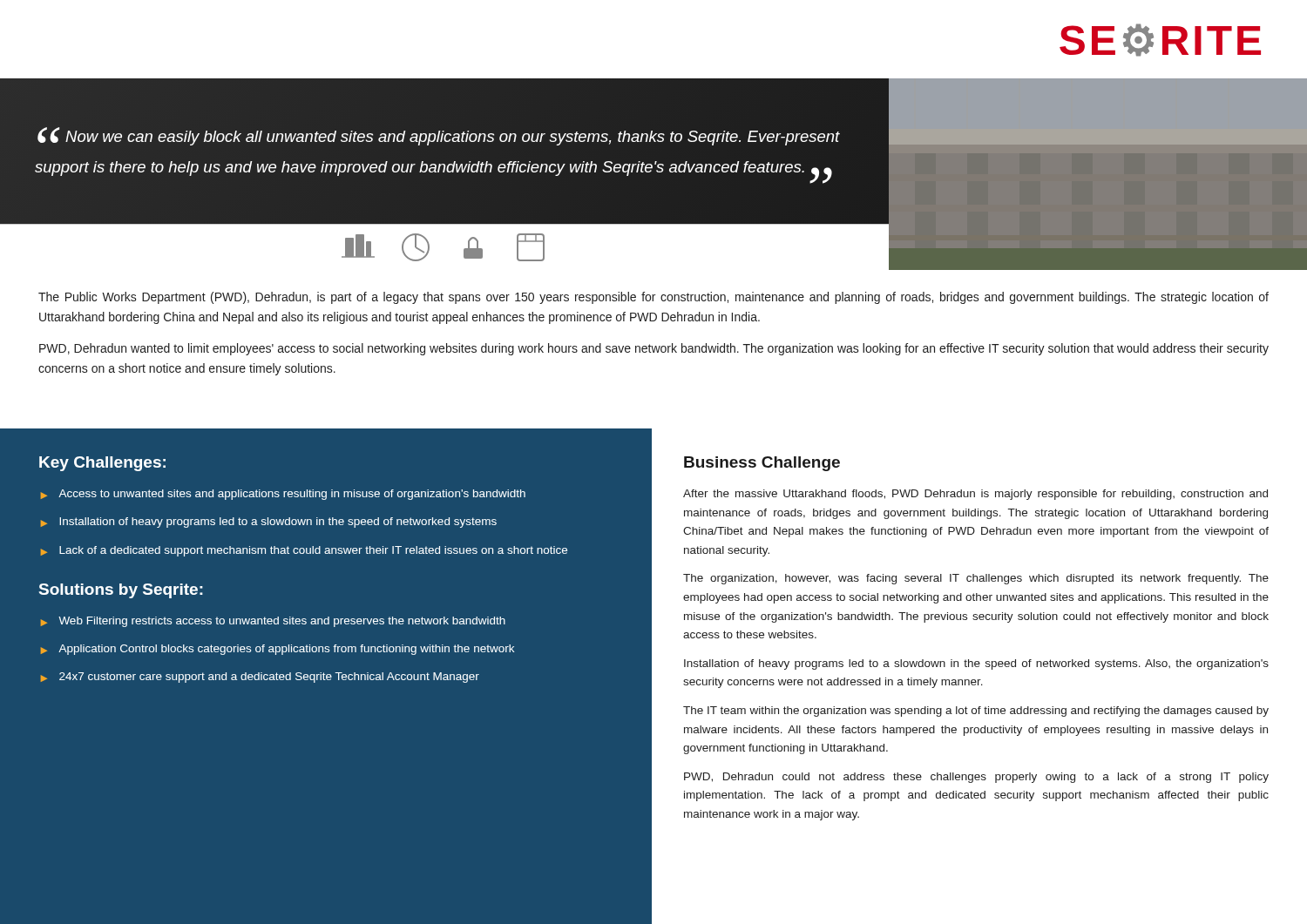The width and height of the screenshot is (1307, 924).
Task: Select the region starting "After the massive"
Action: (976, 522)
